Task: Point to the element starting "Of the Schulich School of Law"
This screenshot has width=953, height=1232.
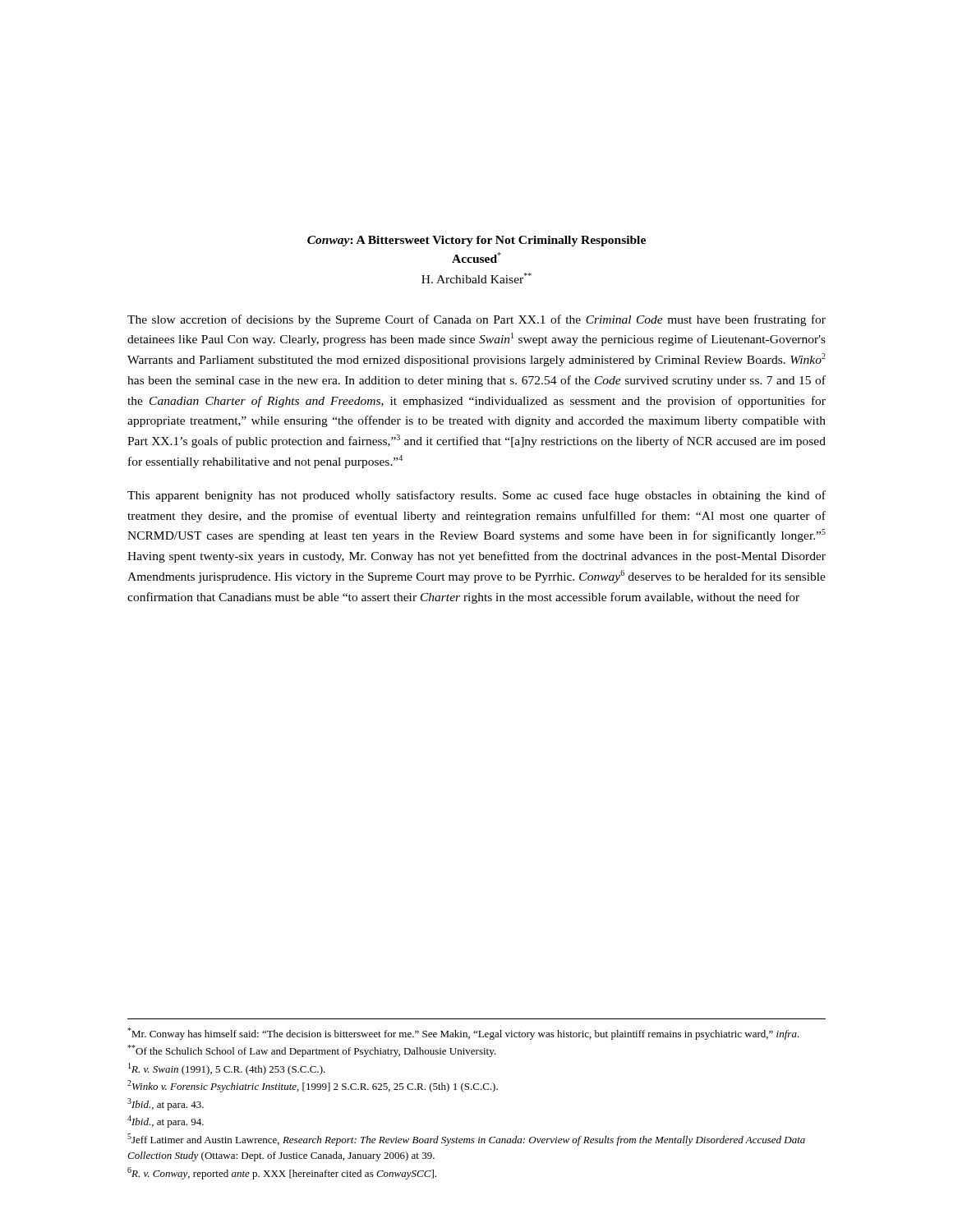Action: tap(312, 1050)
